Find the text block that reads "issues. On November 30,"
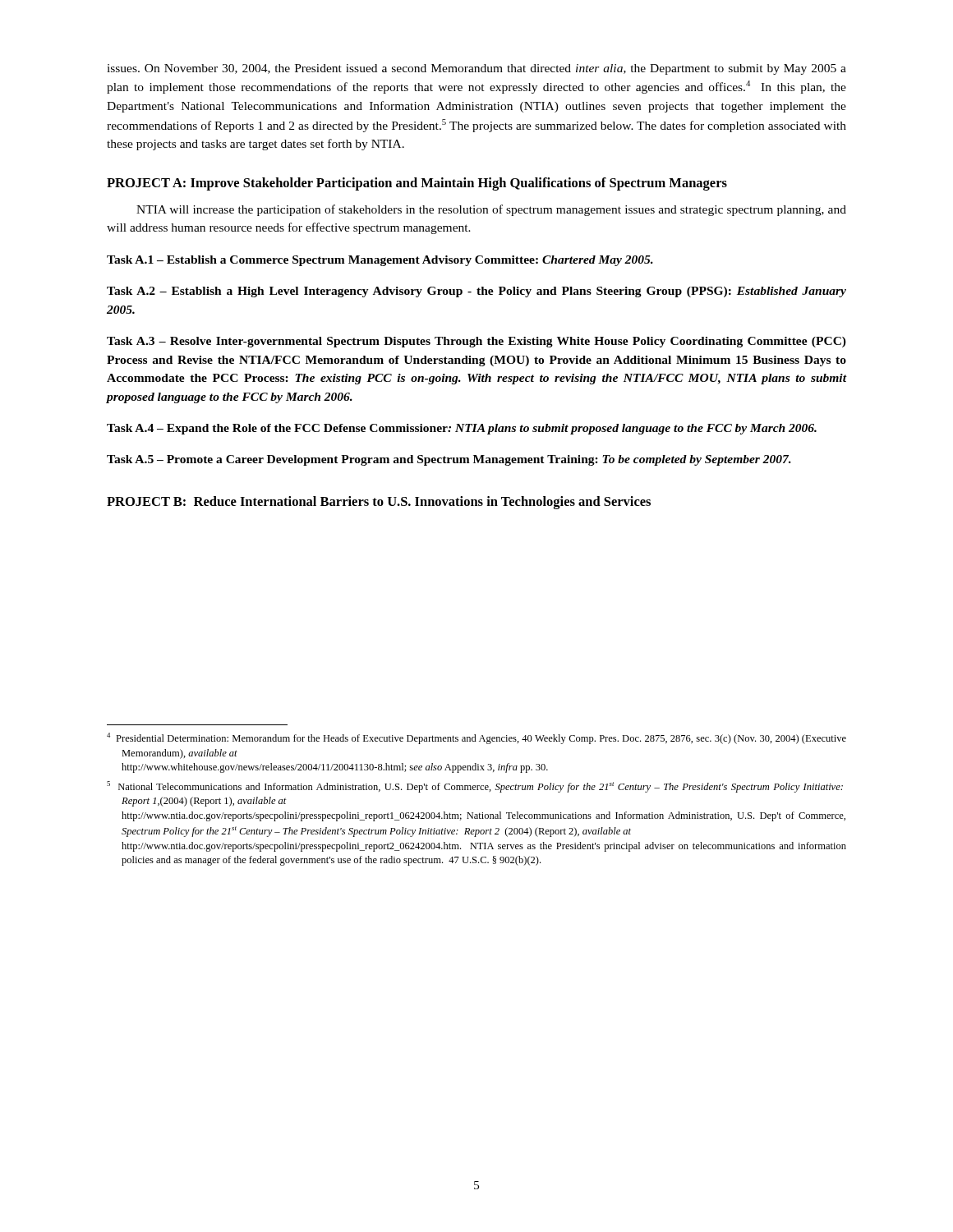This screenshot has height=1232, width=953. click(x=476, y=106)
